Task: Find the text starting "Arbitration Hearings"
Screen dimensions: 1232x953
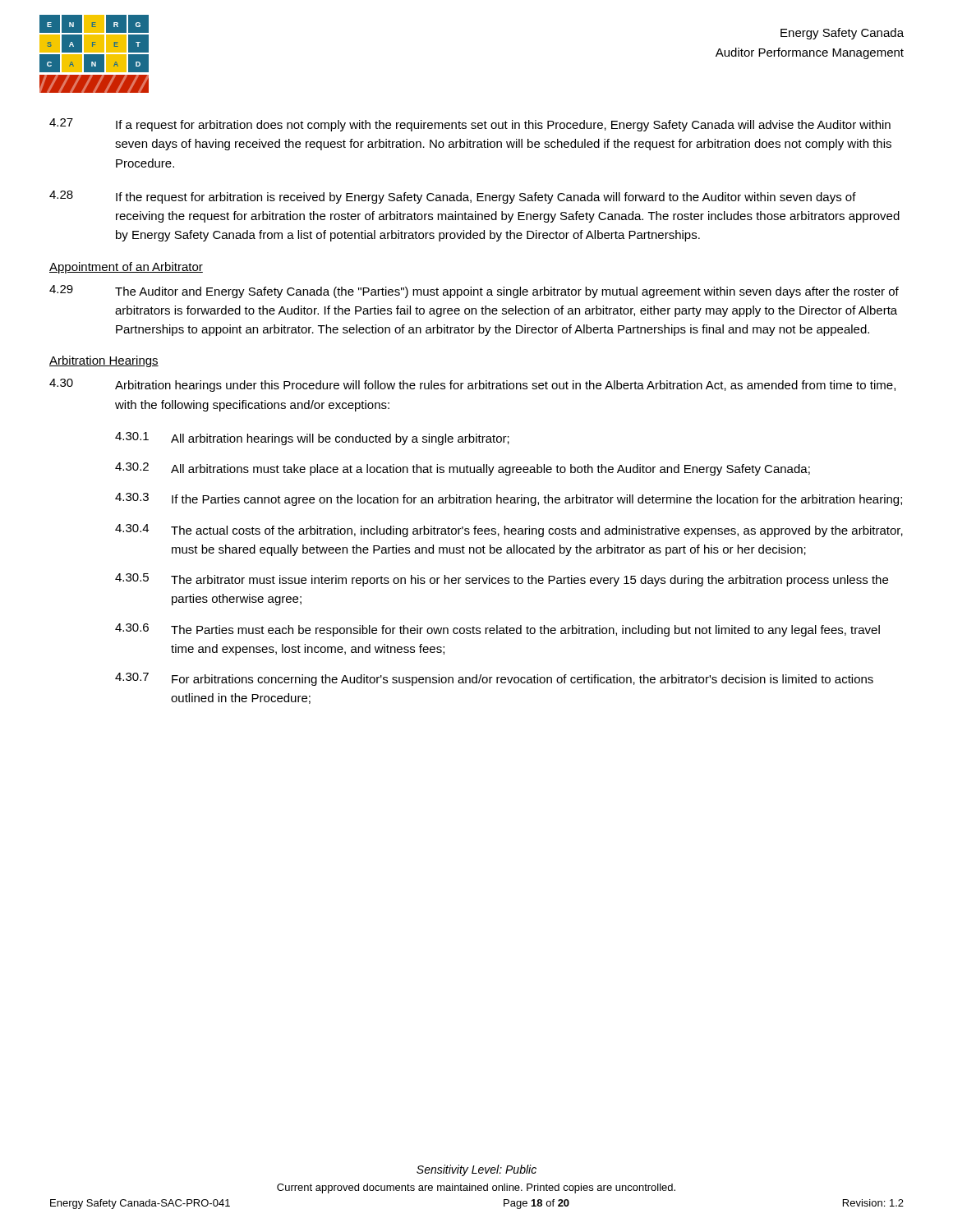Action: pos(104,360)
